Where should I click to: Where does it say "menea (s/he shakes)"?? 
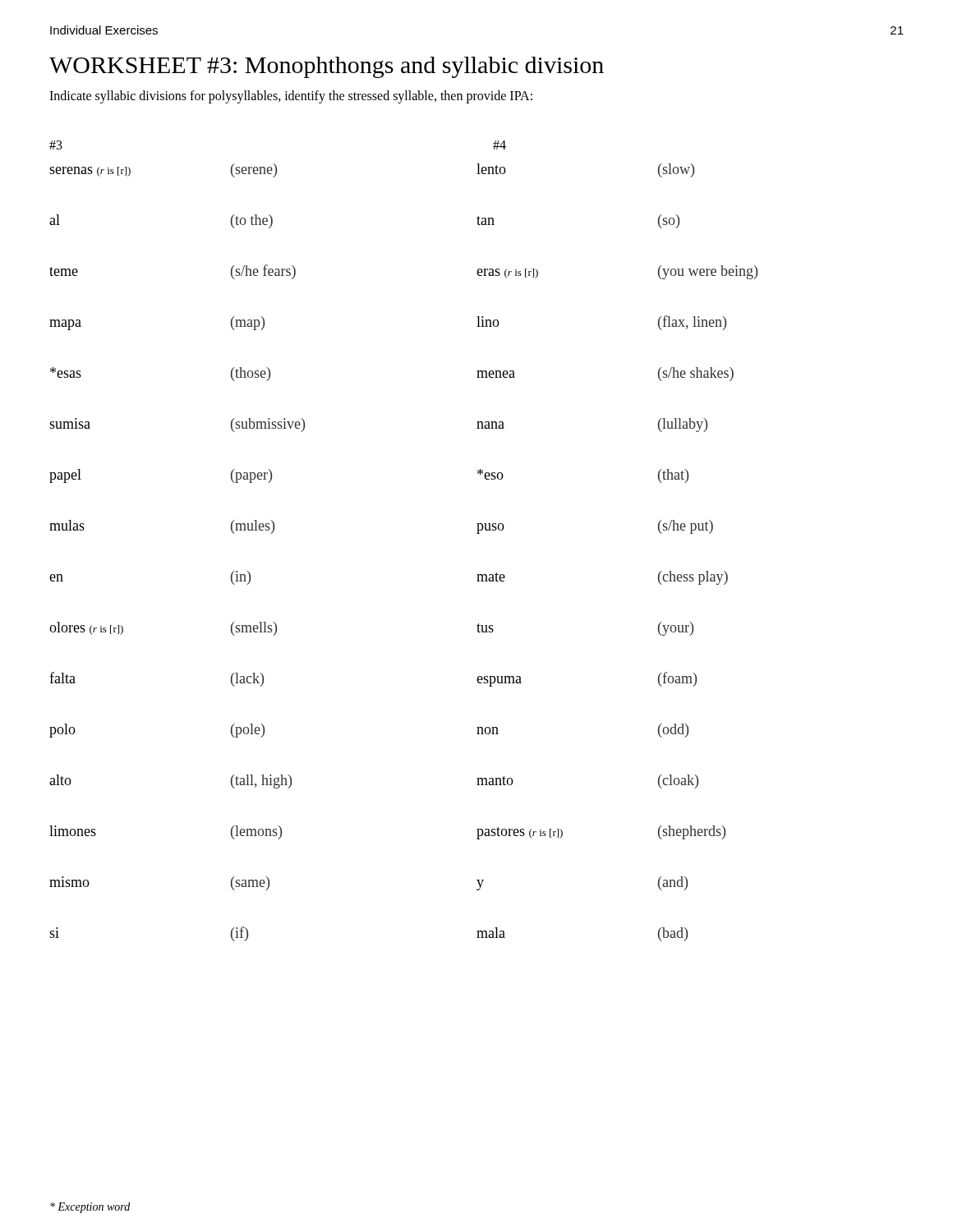pyautogui.click(x=657, y=373)
